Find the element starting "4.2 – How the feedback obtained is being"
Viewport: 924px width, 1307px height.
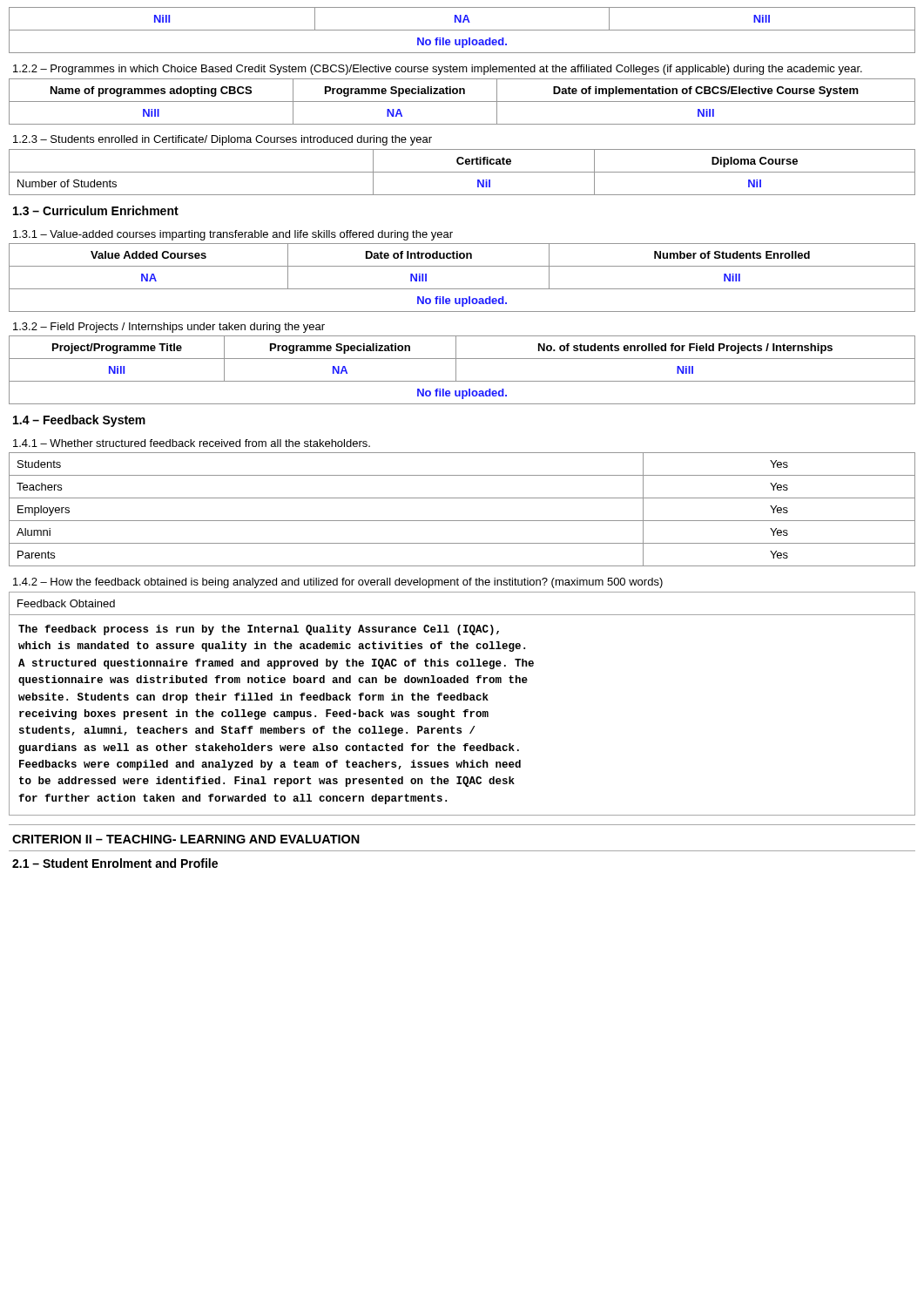tap(338, 582)
